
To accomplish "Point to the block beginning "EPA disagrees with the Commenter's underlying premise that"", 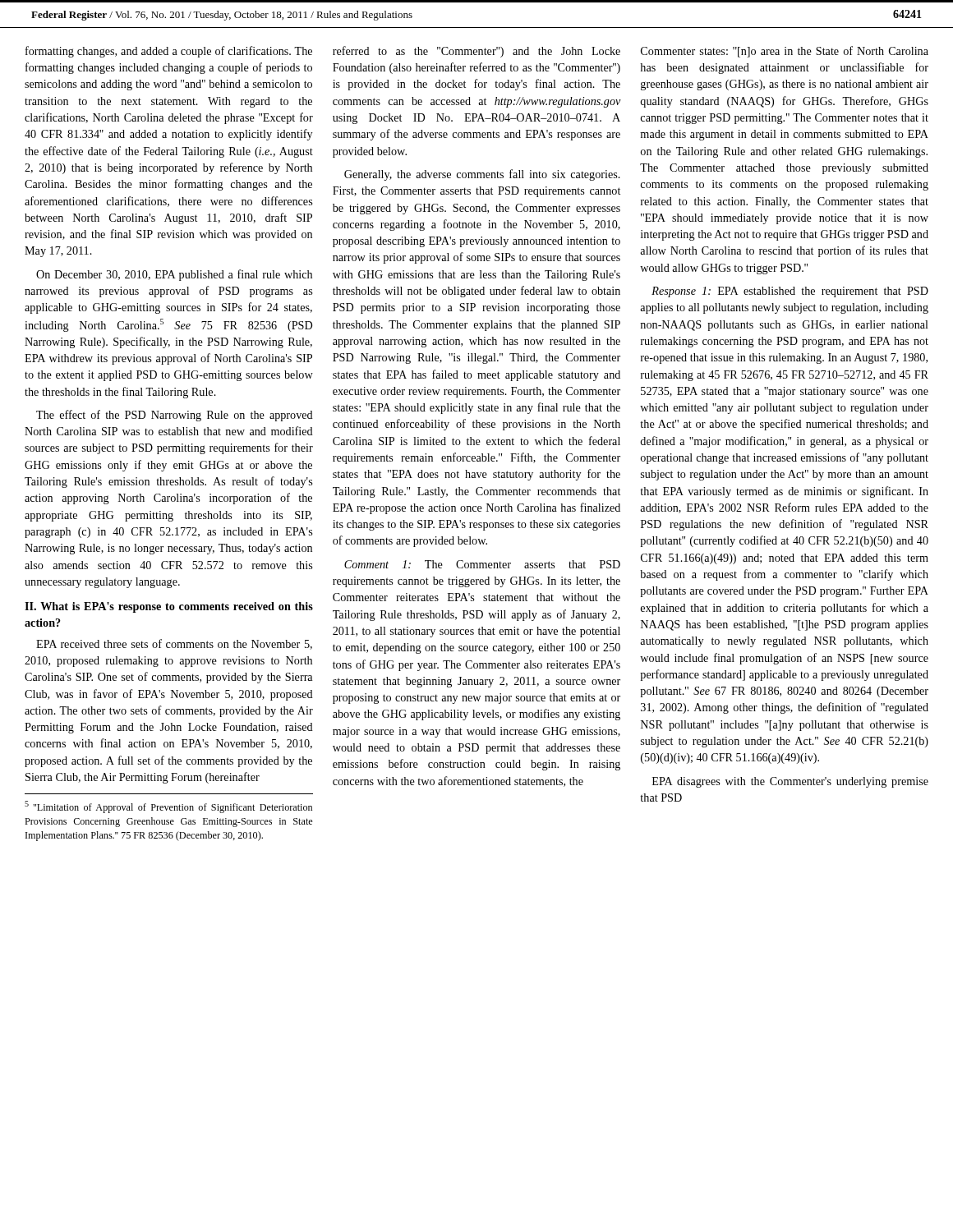I will click(x=784, y=789).
